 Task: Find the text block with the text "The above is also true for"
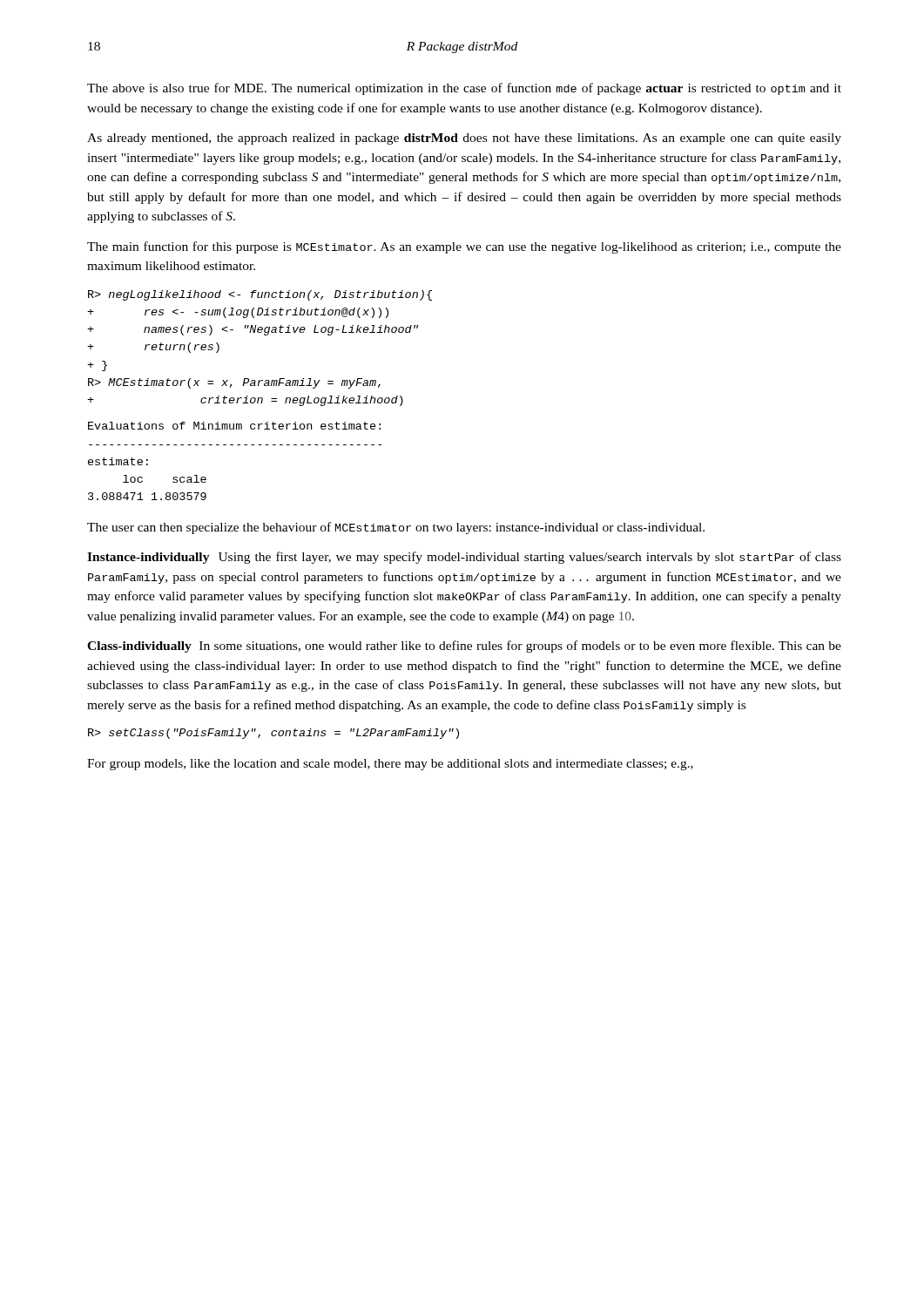464,97
